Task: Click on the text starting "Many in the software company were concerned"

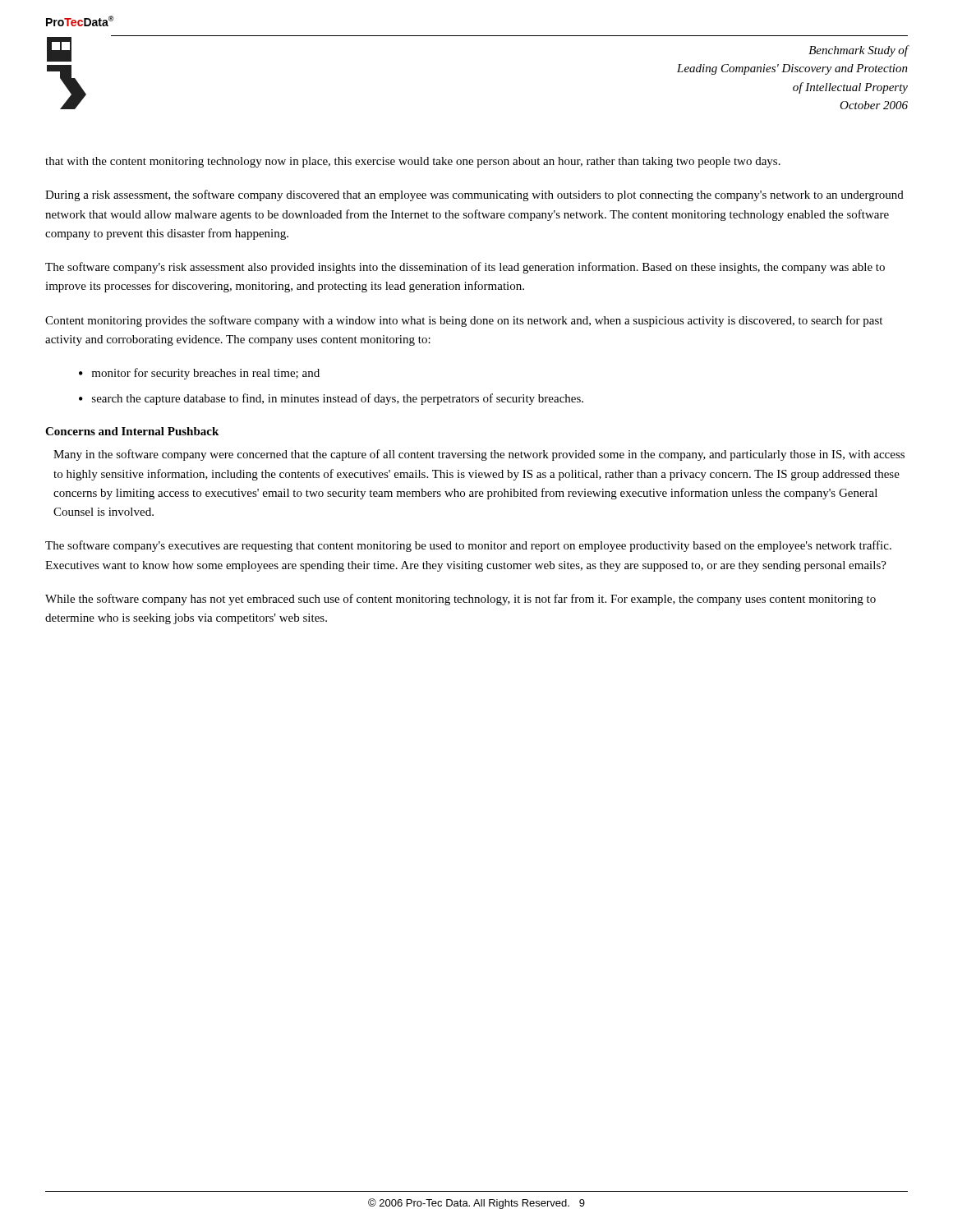Action: coord(481,484)
